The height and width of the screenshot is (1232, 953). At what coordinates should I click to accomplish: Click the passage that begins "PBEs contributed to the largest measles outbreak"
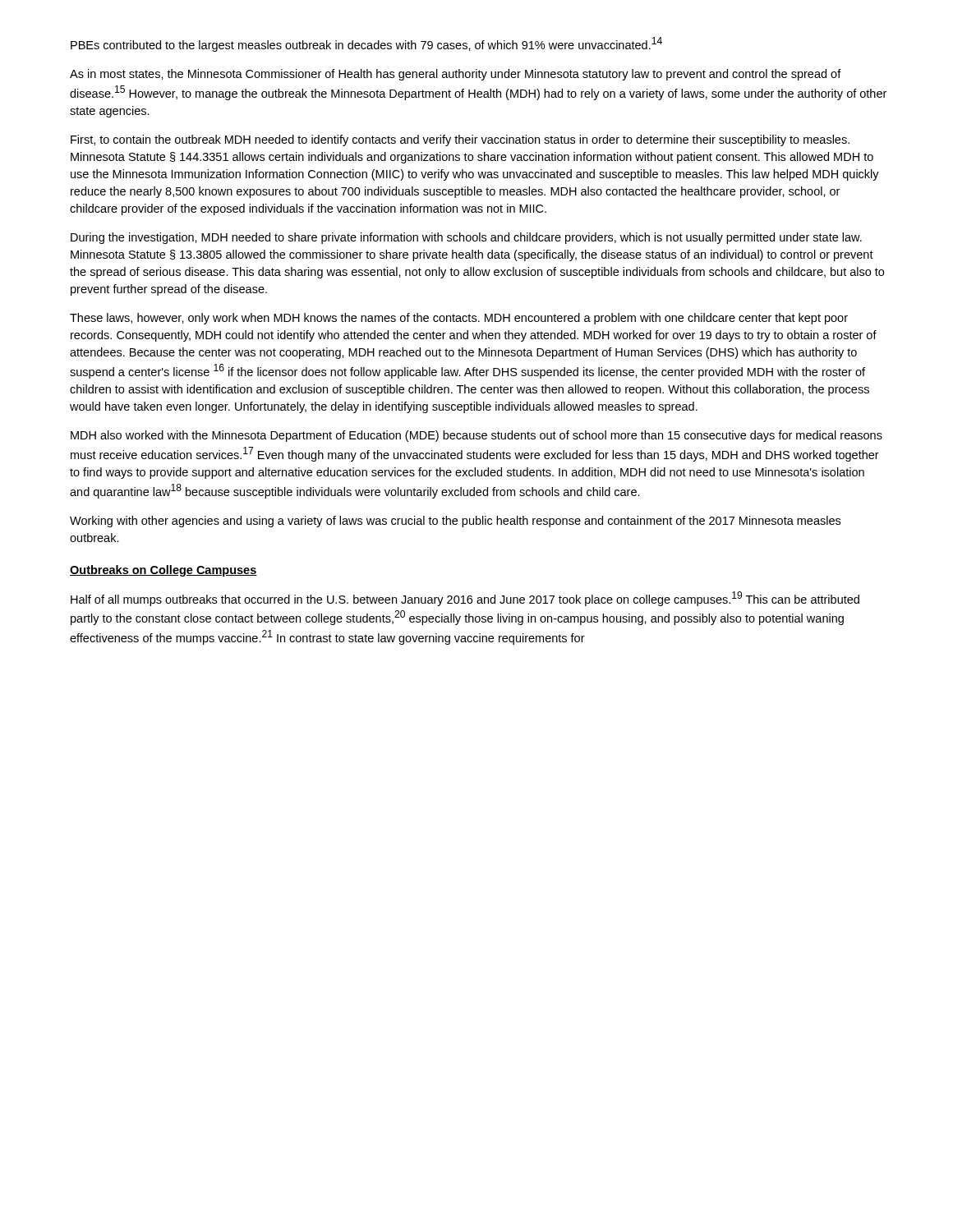tap(366, 43)
